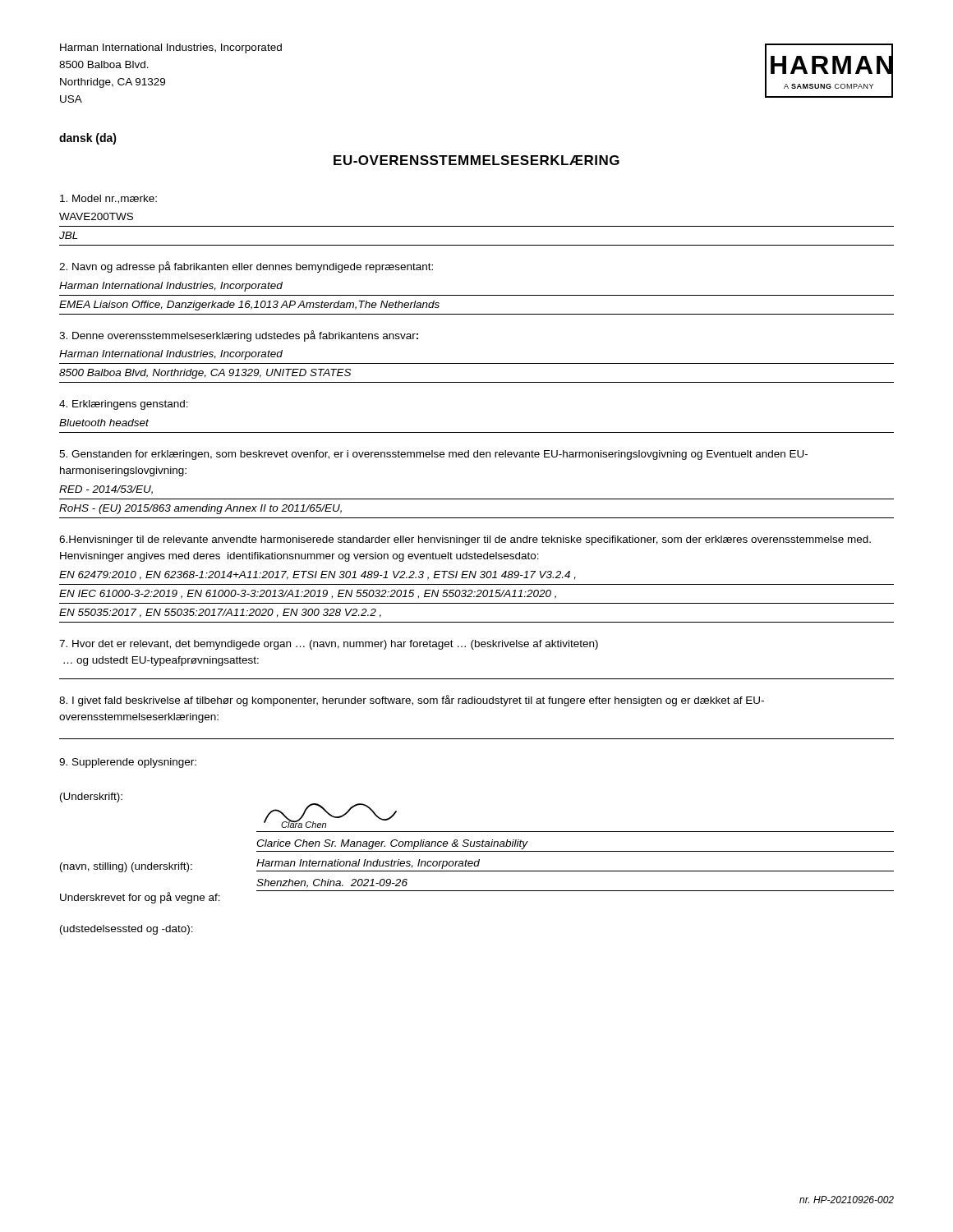The height and width of the screenshot is (1232, 953).
Task: Point to "Clarice Chen Sr. Manager. Compliance & Sustainability"
Action: [392, 843]
